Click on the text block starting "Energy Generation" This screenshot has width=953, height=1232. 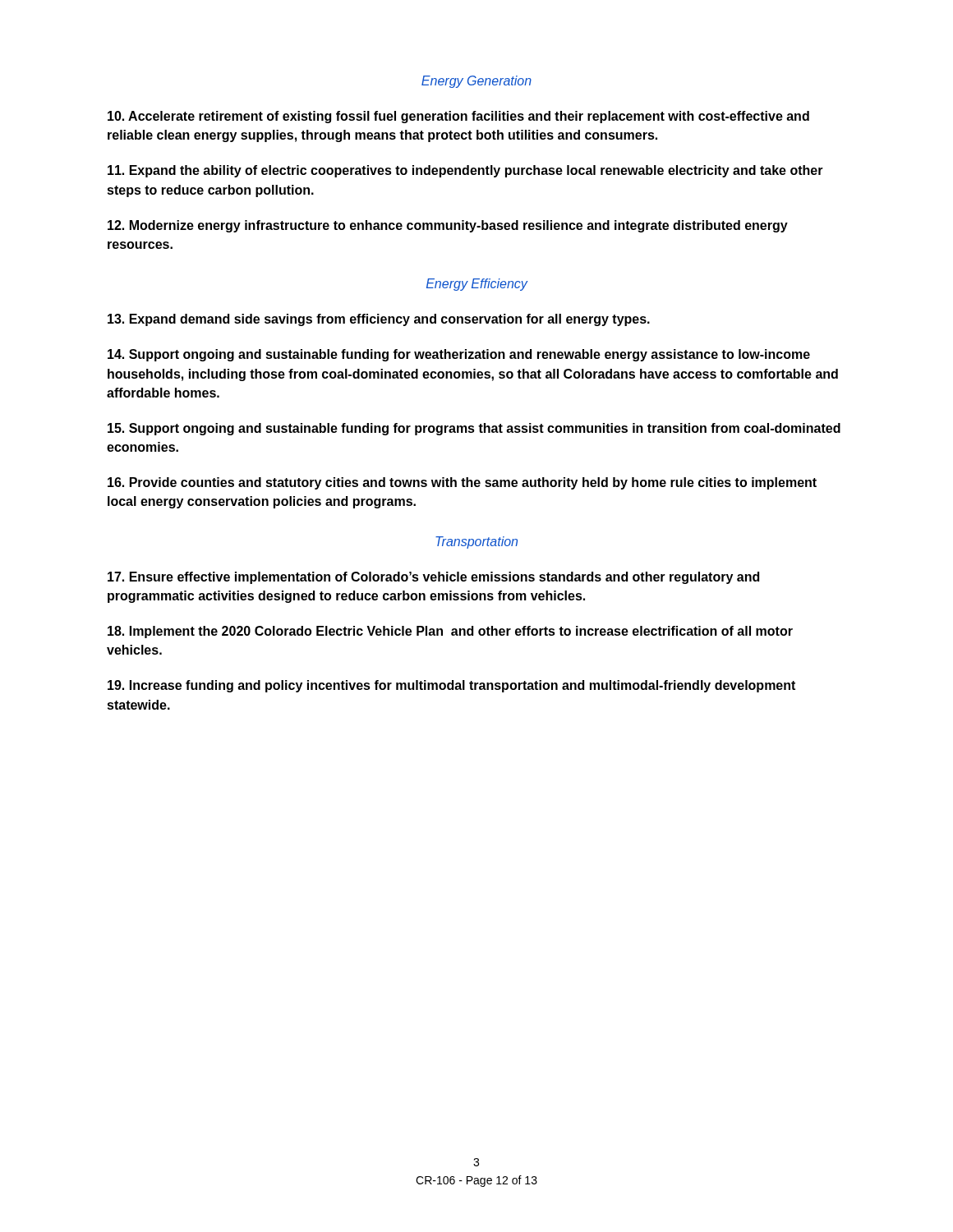pos(476,81)
